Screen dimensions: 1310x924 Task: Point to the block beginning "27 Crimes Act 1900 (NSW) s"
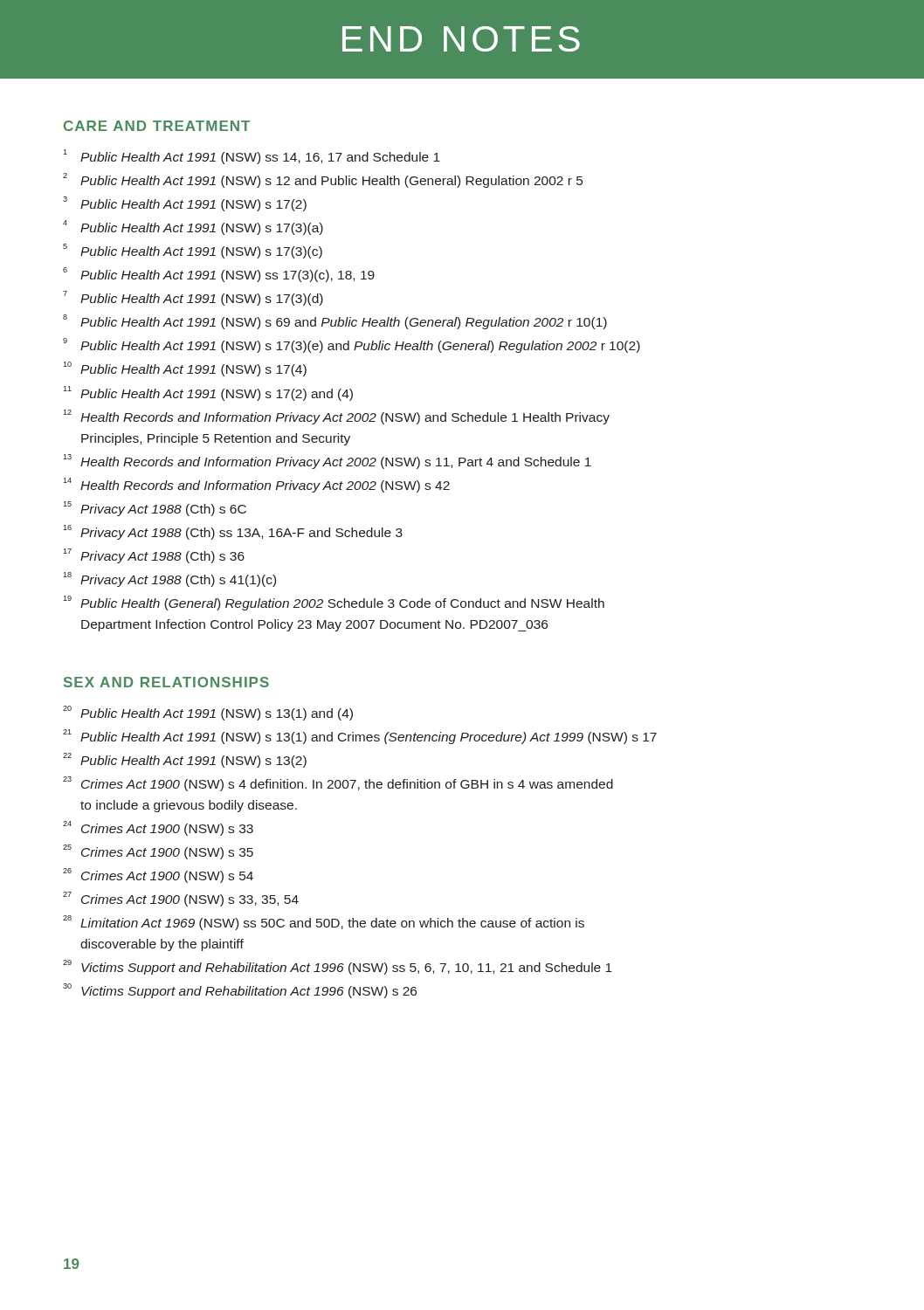181,899
